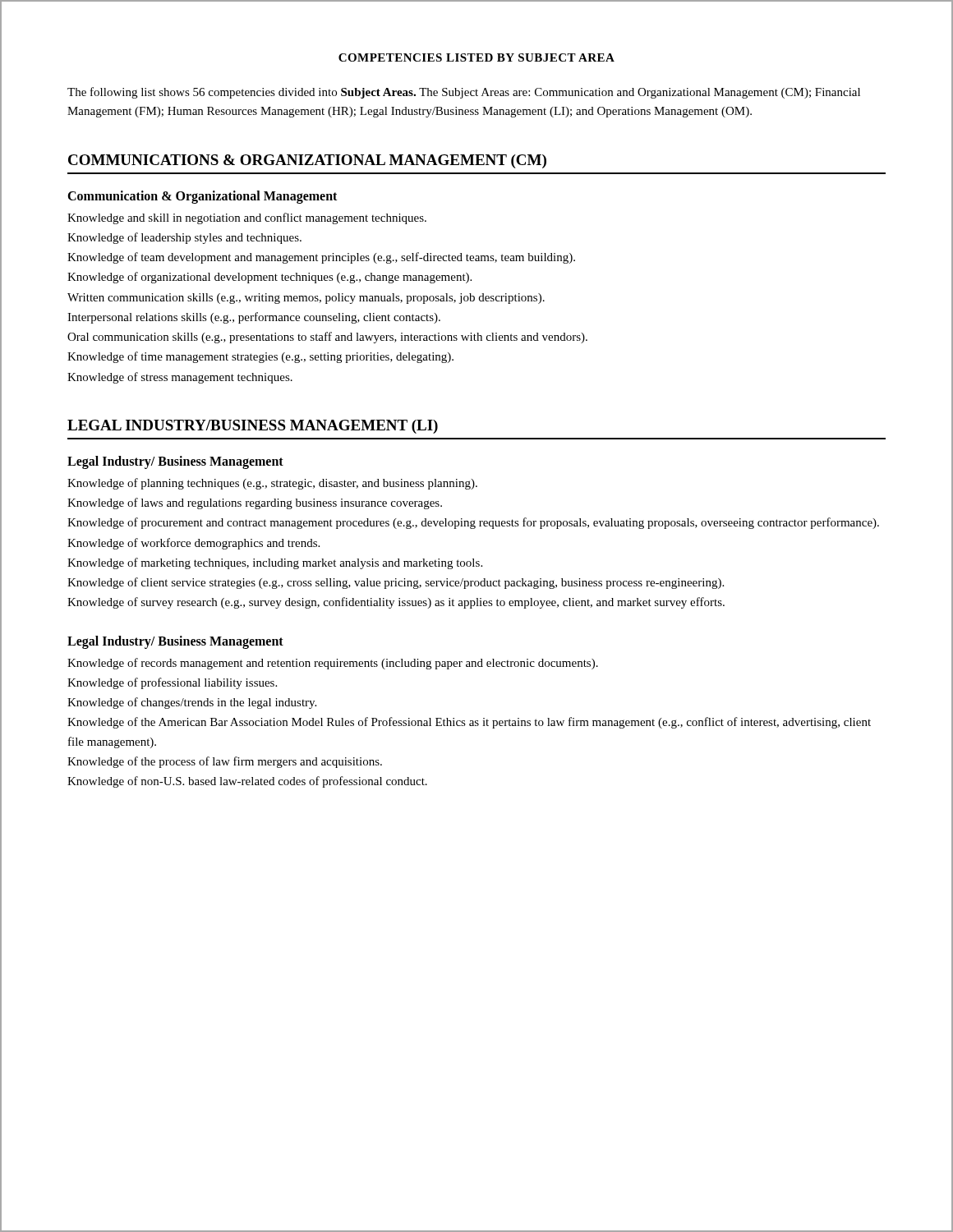Screen dimensions: 1232x953
Task: Navigate to the text block starting "Knowledge of records"
Action: [x=333, y=662]
